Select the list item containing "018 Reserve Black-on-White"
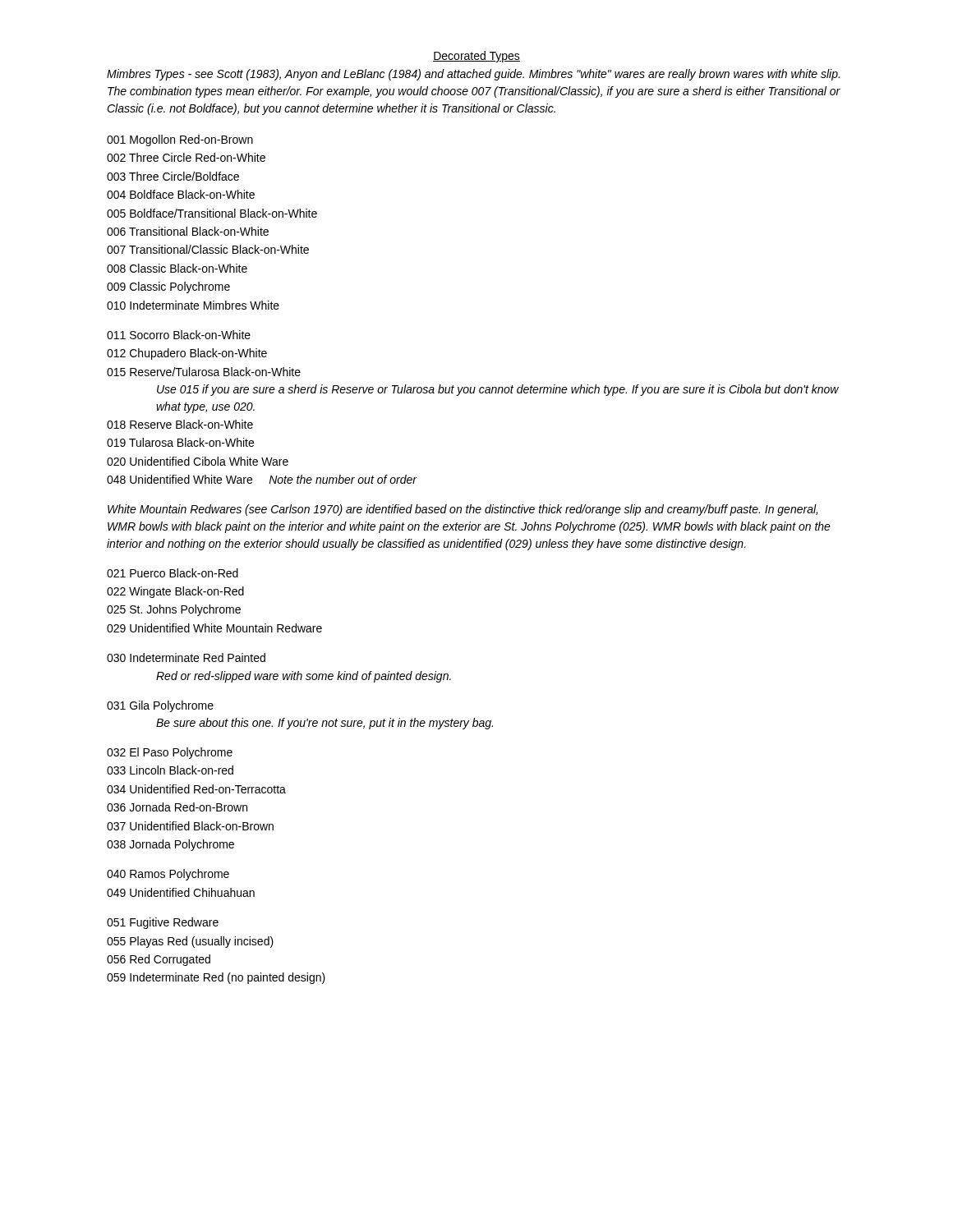 pos(180,424)
